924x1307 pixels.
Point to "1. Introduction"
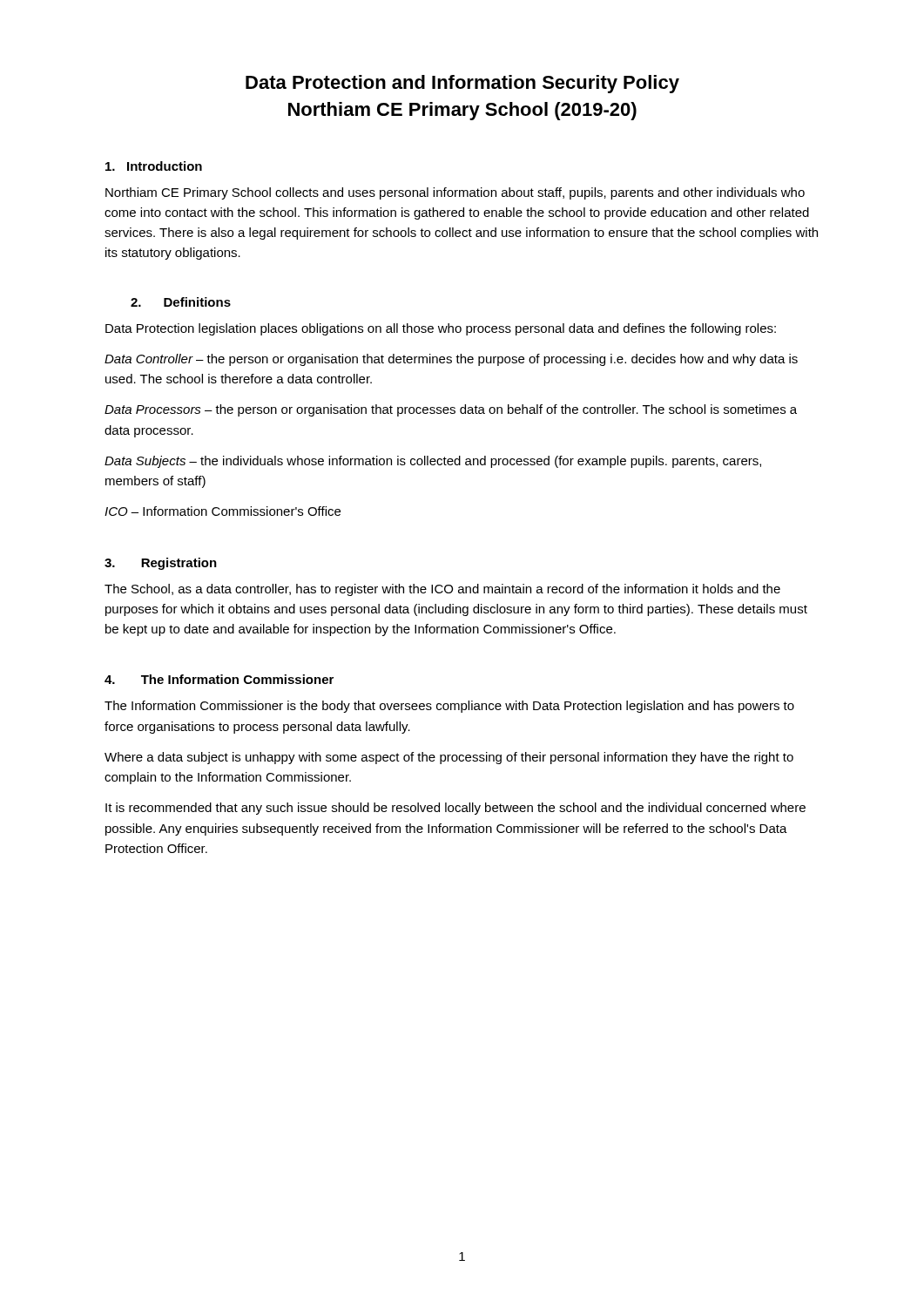pyautogui.click(x=153, y=166)
